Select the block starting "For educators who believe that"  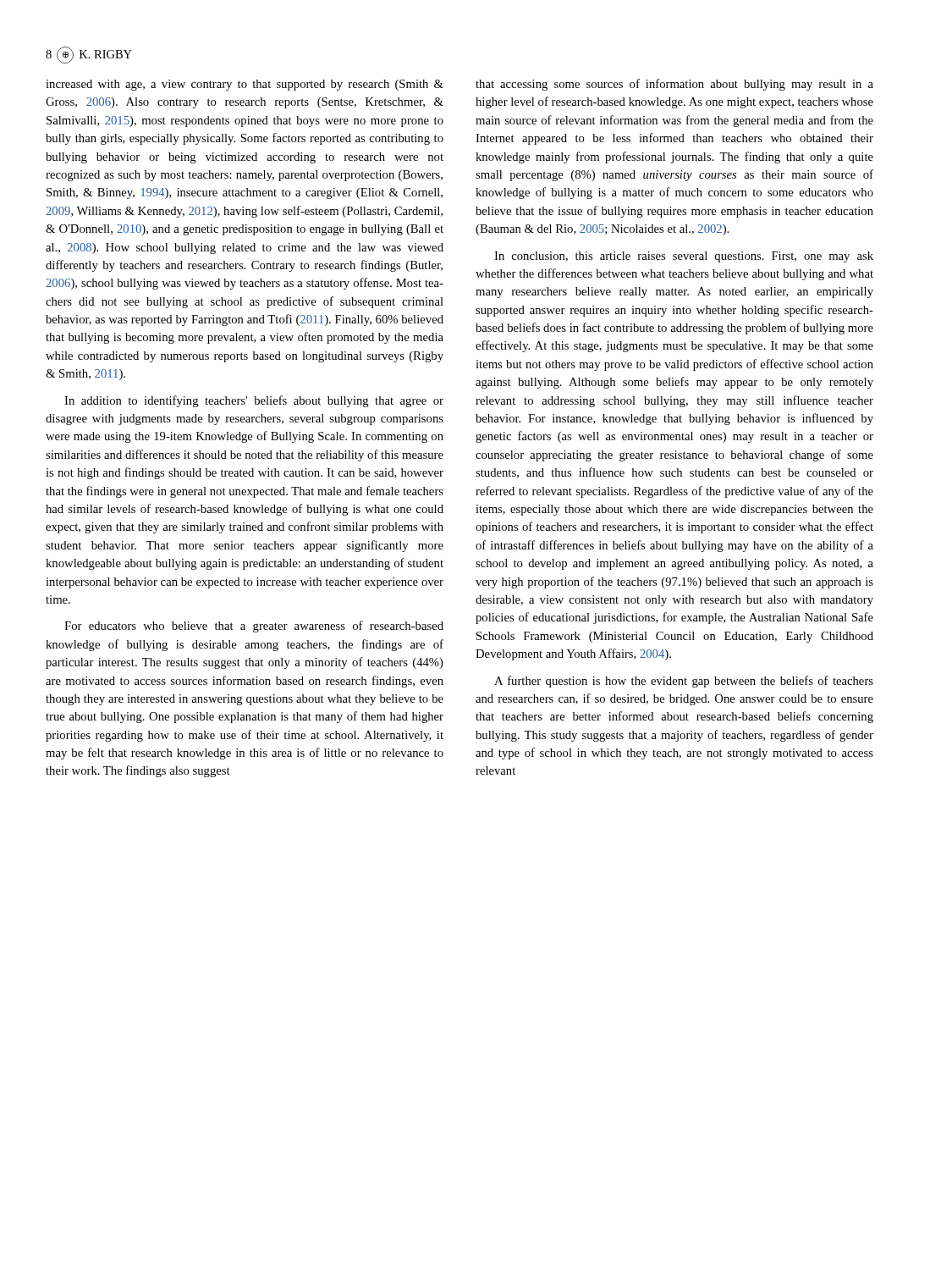245,699
